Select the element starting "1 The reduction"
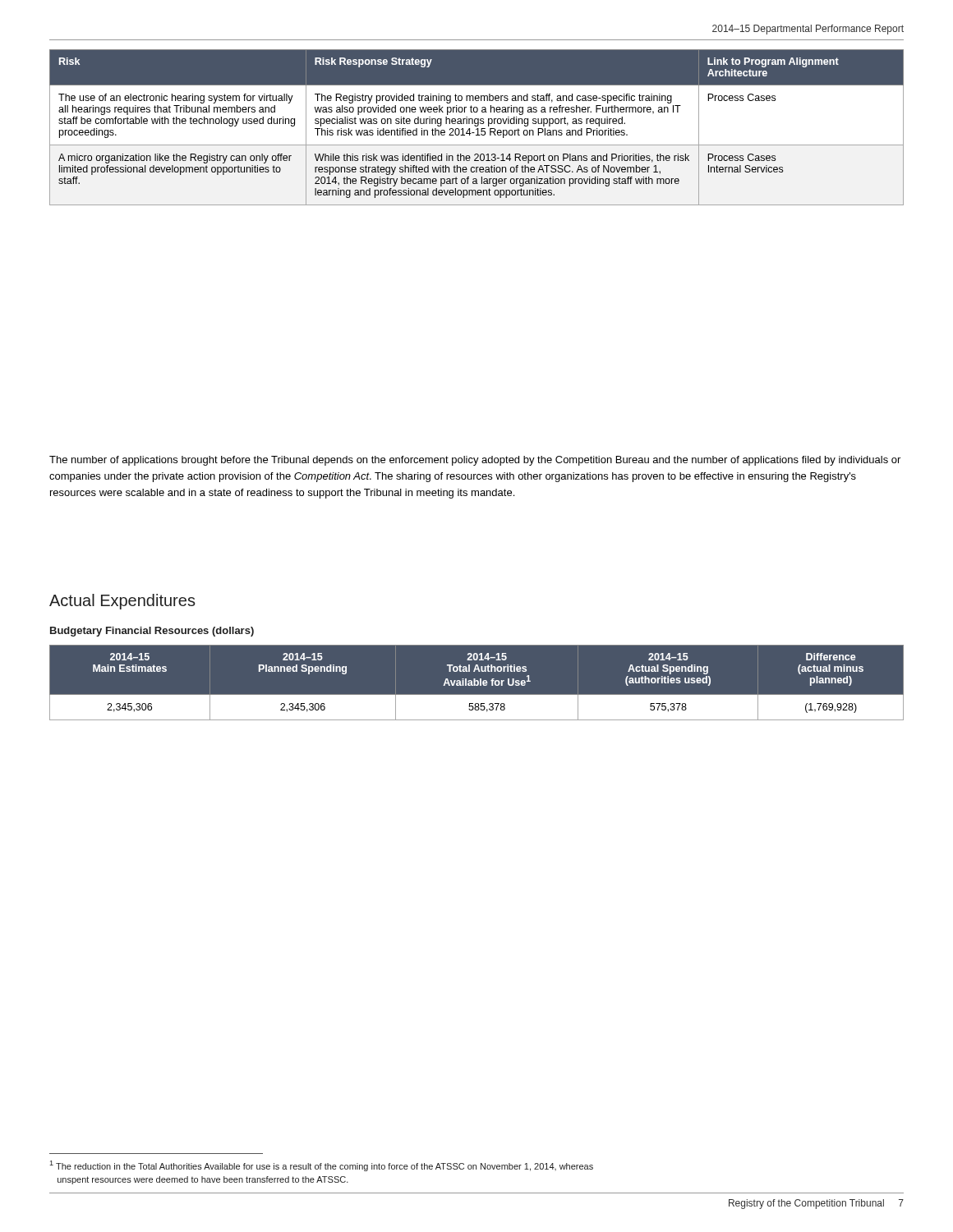953x1232 pixels. [476, 1170]
